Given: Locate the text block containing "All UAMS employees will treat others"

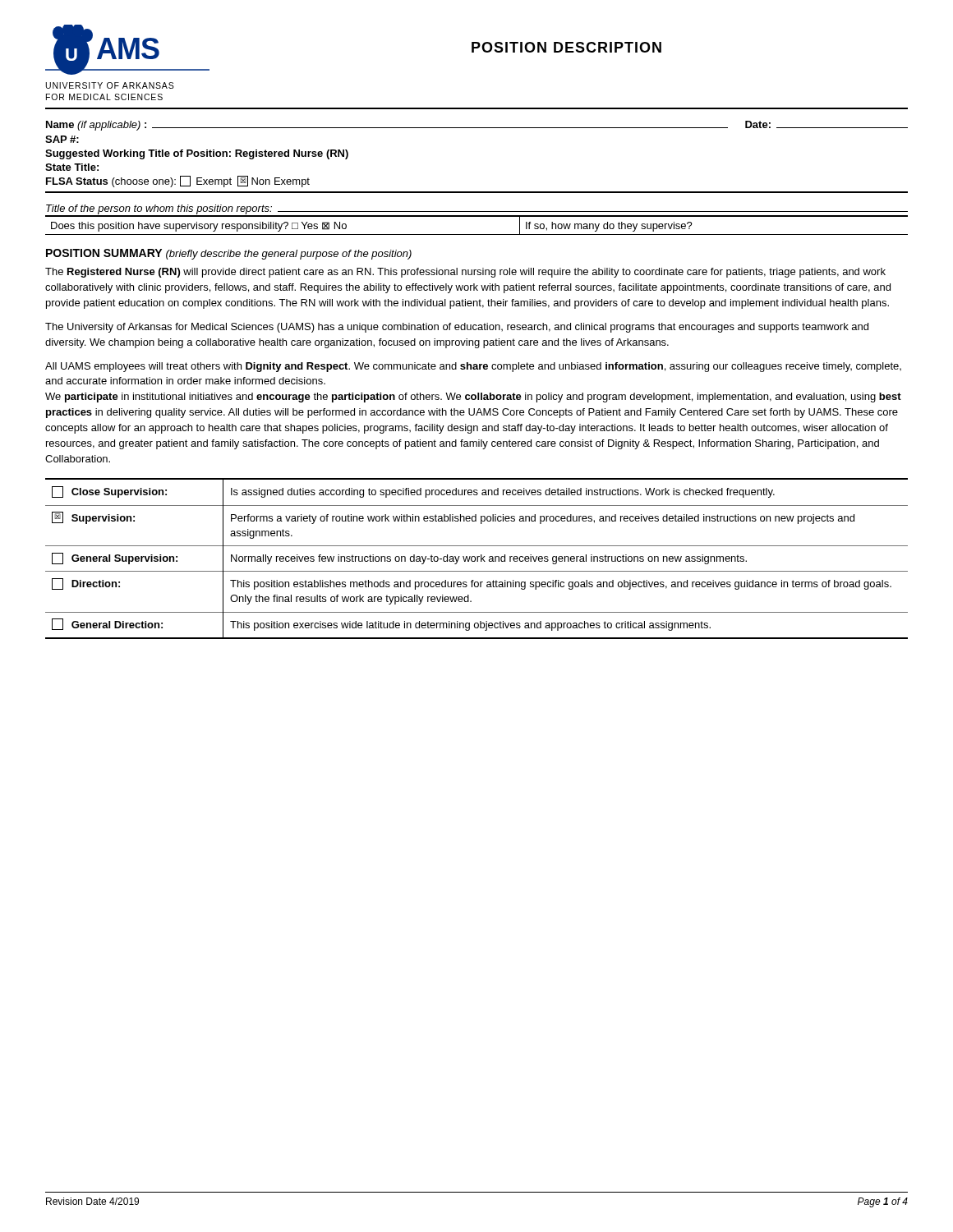Looking at the screenshot, I should [474, 412].
